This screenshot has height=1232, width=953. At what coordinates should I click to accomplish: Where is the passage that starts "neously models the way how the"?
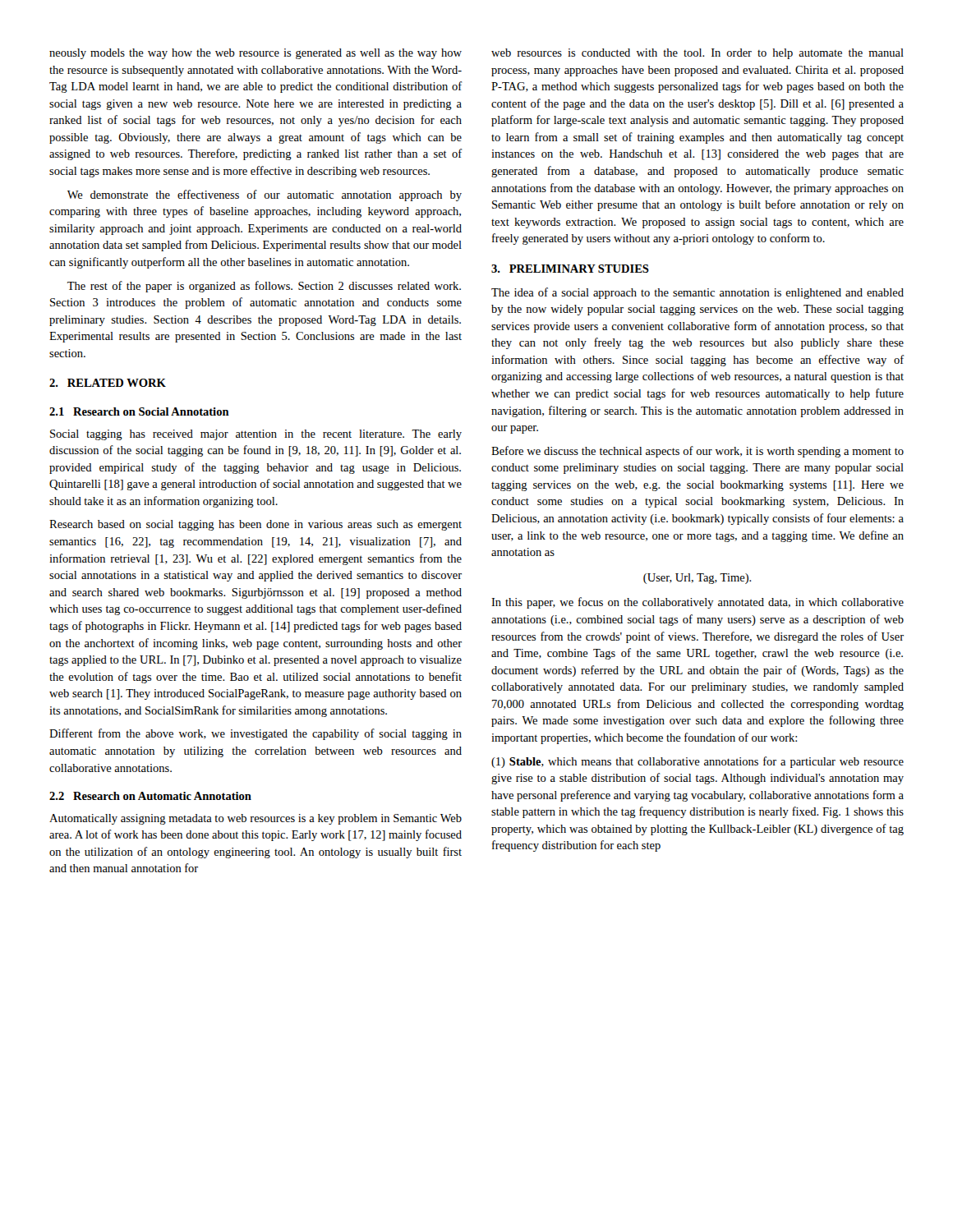[x=255, y=112]
